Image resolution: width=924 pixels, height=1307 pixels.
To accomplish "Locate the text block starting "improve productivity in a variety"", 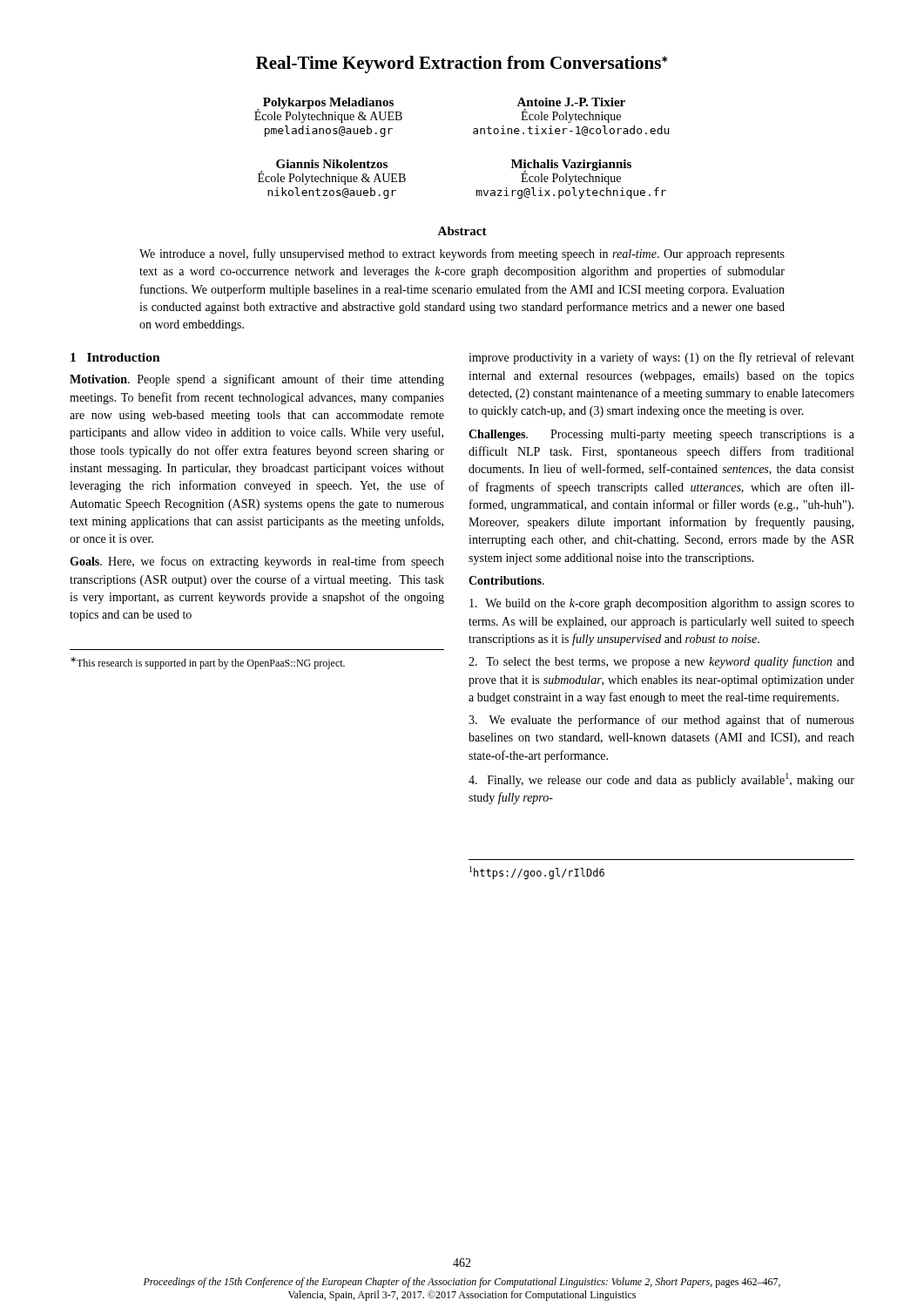I will click(x=661, y=385).
